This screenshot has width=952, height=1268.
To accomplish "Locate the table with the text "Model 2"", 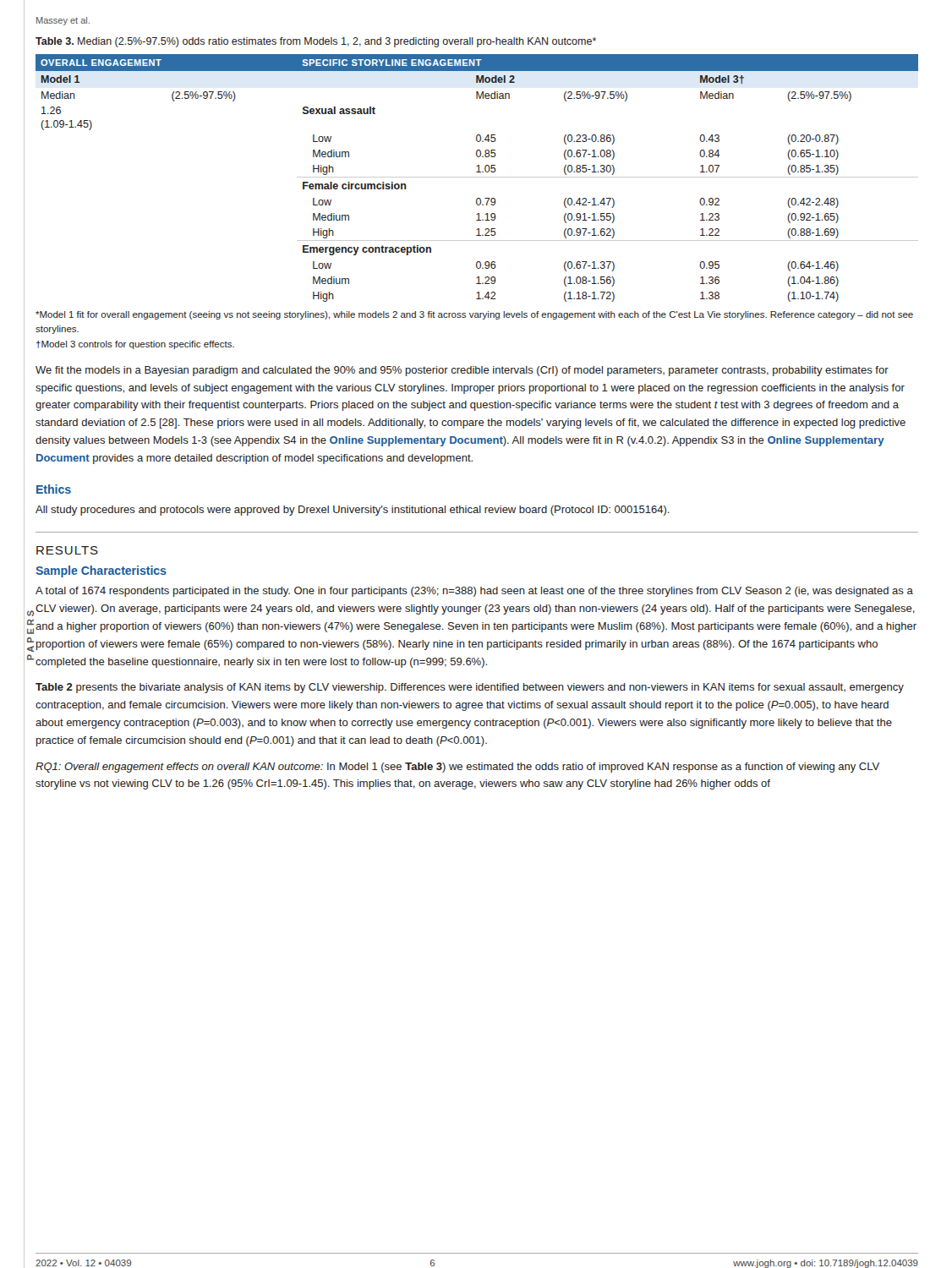I will [x=477, y=179].
